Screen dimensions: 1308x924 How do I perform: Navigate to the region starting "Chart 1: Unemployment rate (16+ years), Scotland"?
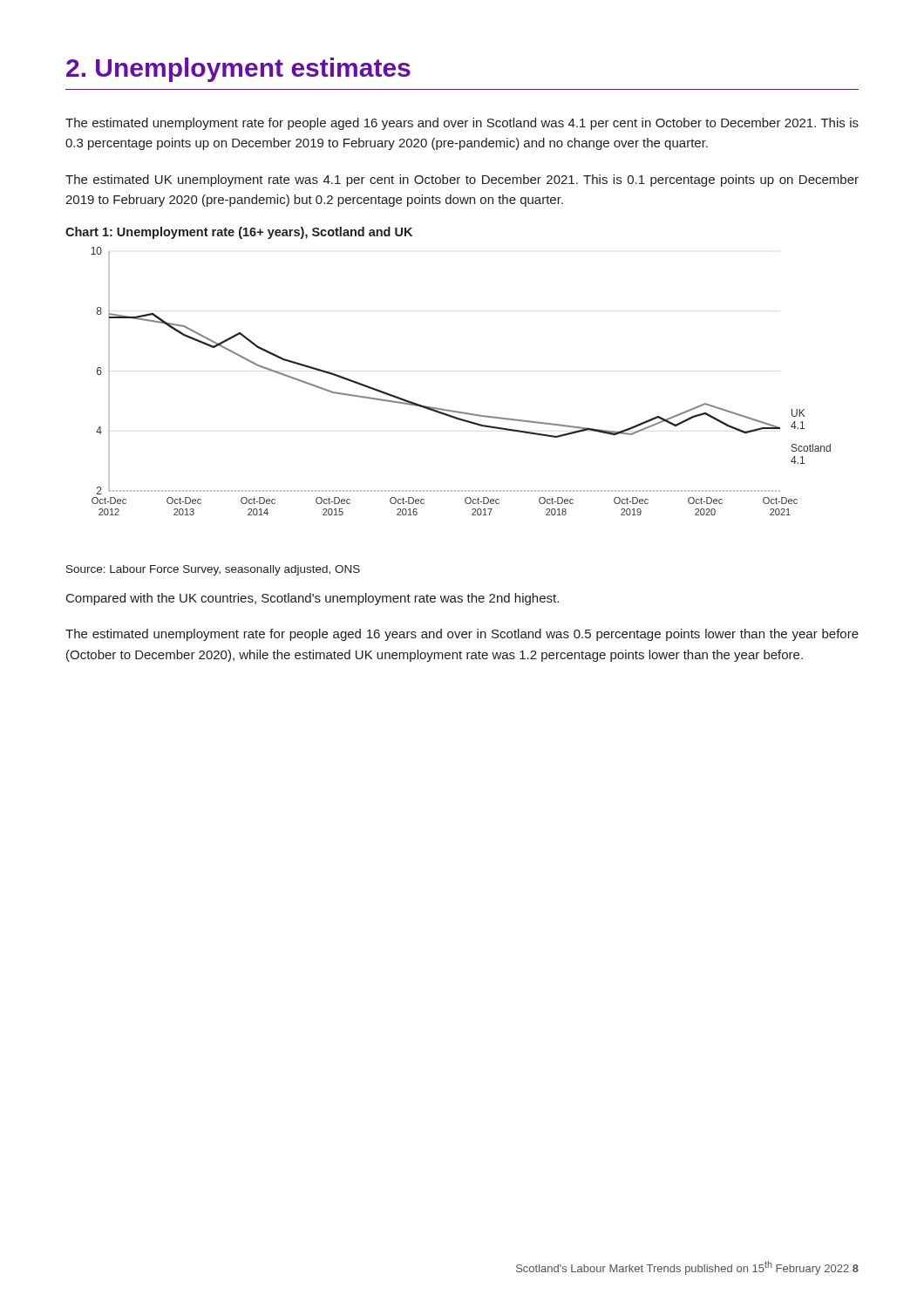(x=239, y=232)
